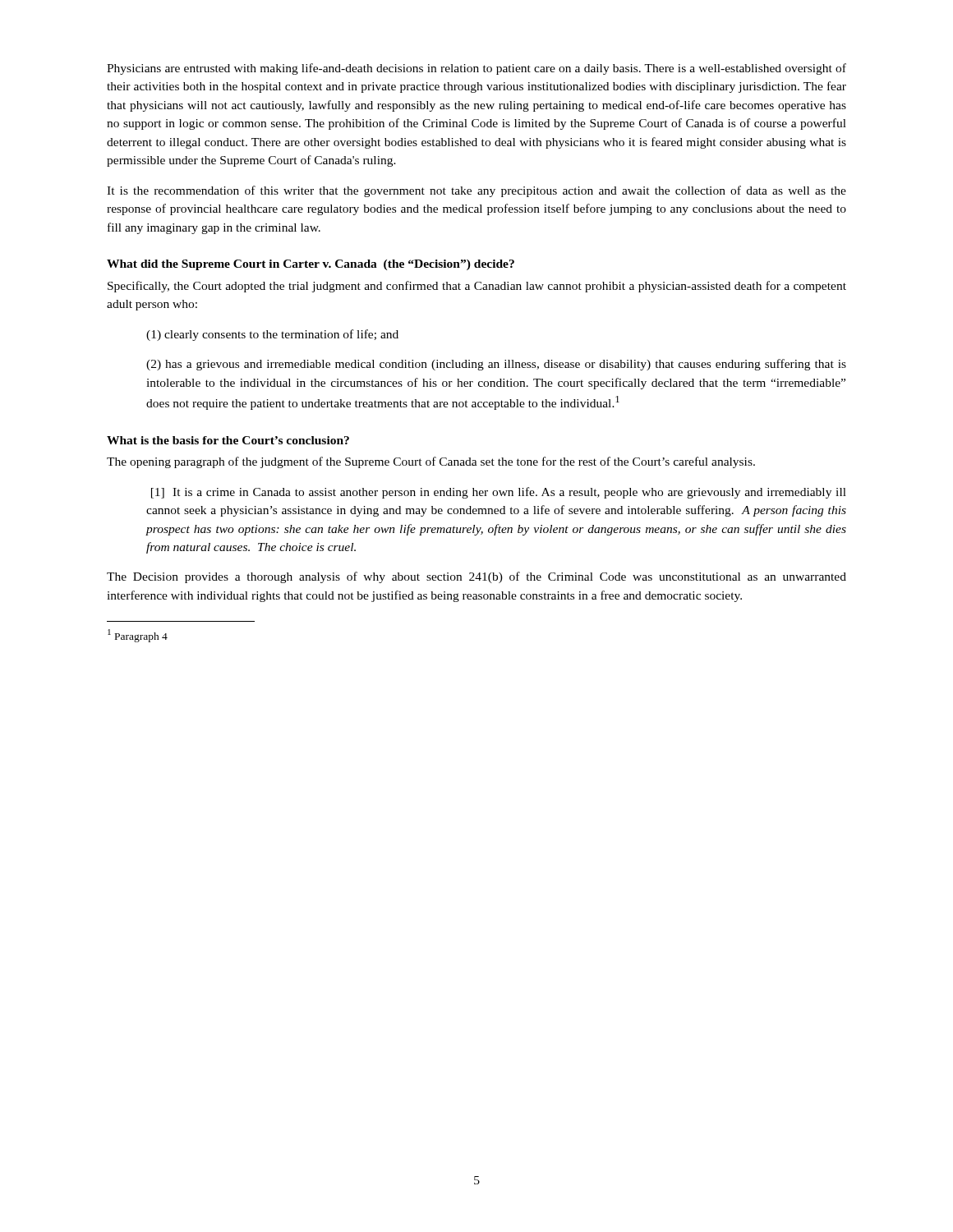Select the element starting "(2) has a grievous and irremediable"
Viewport: 953px width, 1232px height.
point(496,384)
